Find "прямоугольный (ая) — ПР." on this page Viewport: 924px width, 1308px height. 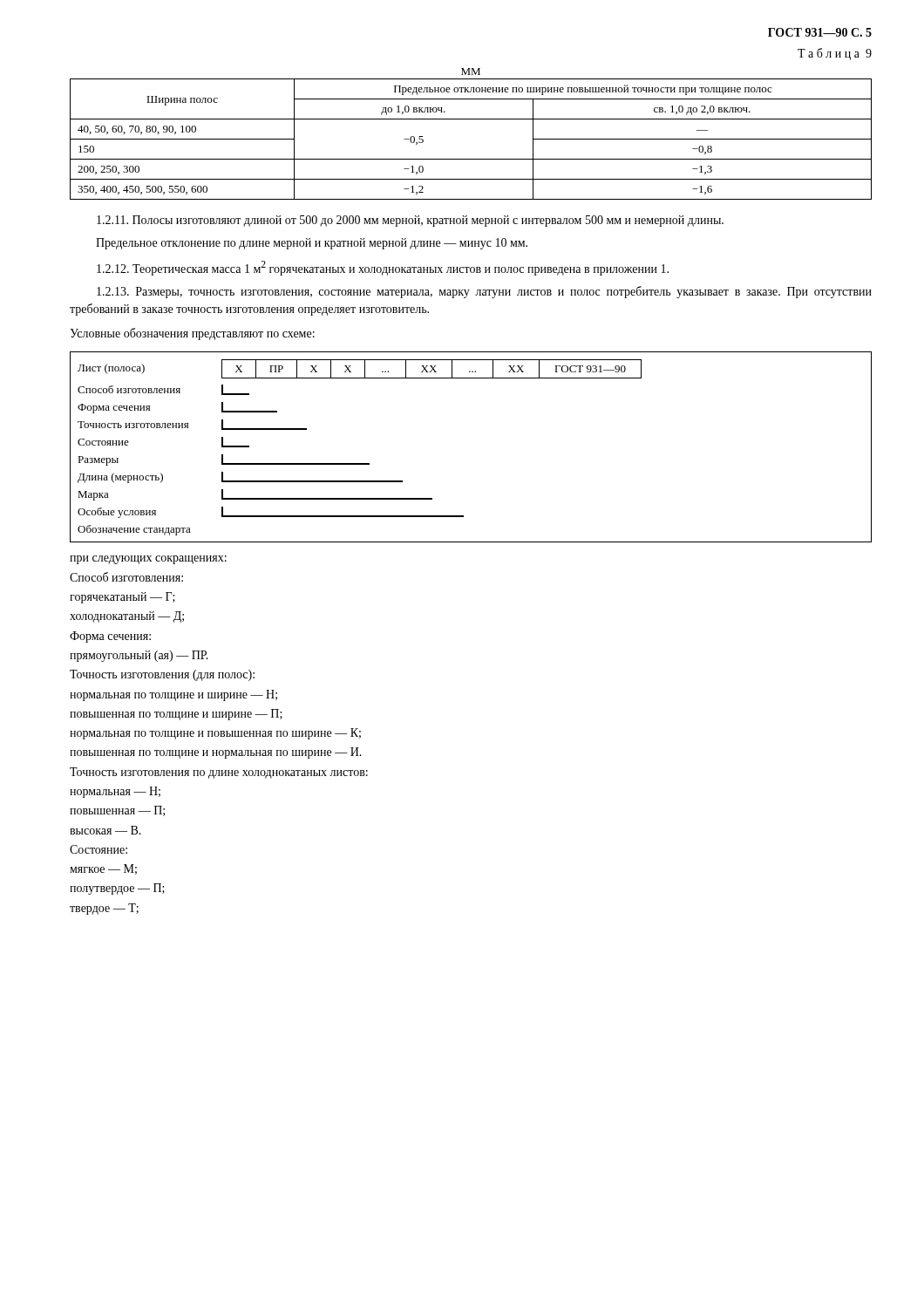click(139, 655)
